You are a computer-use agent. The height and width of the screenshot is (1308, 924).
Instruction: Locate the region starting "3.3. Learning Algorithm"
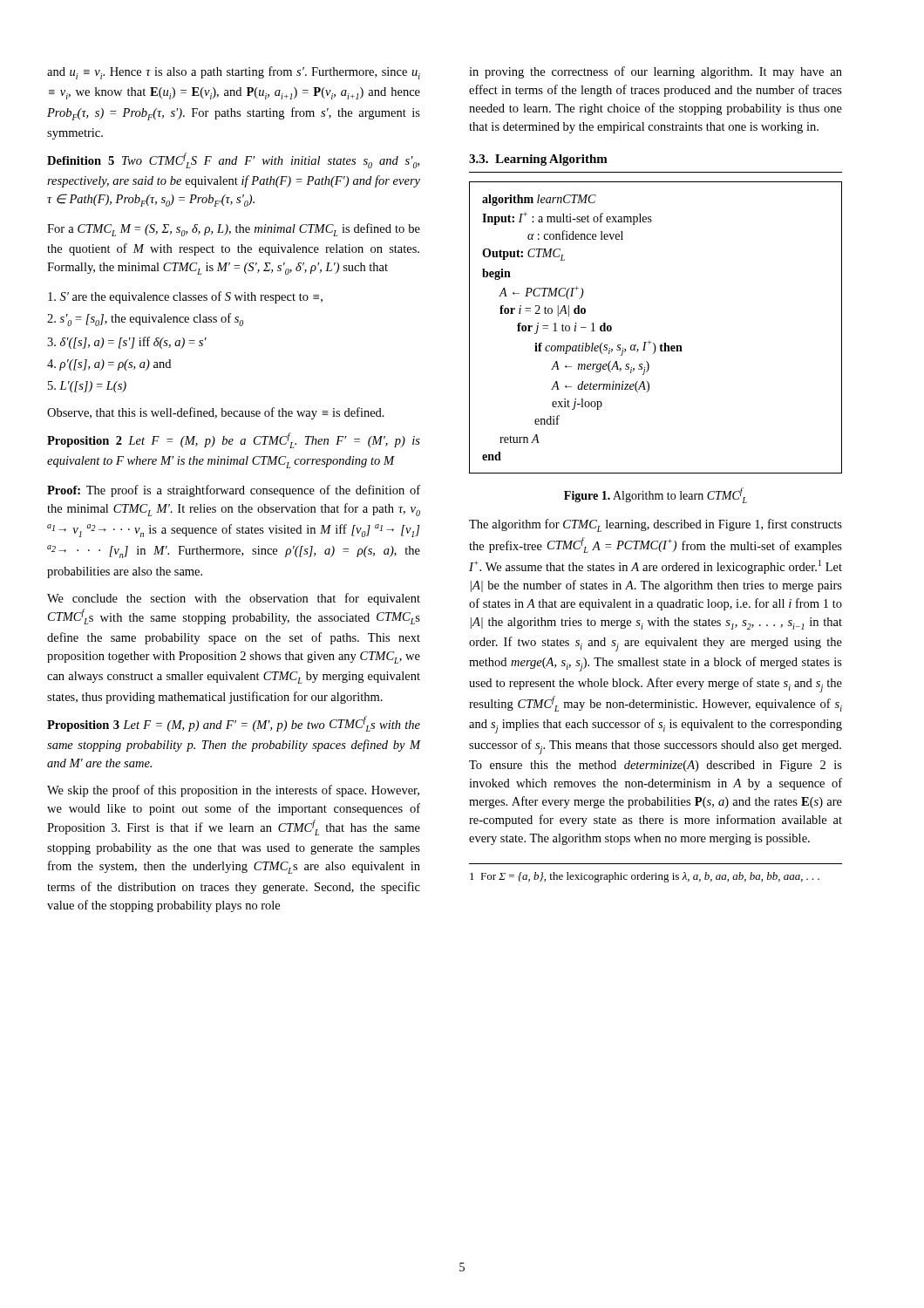coord(538,159)
